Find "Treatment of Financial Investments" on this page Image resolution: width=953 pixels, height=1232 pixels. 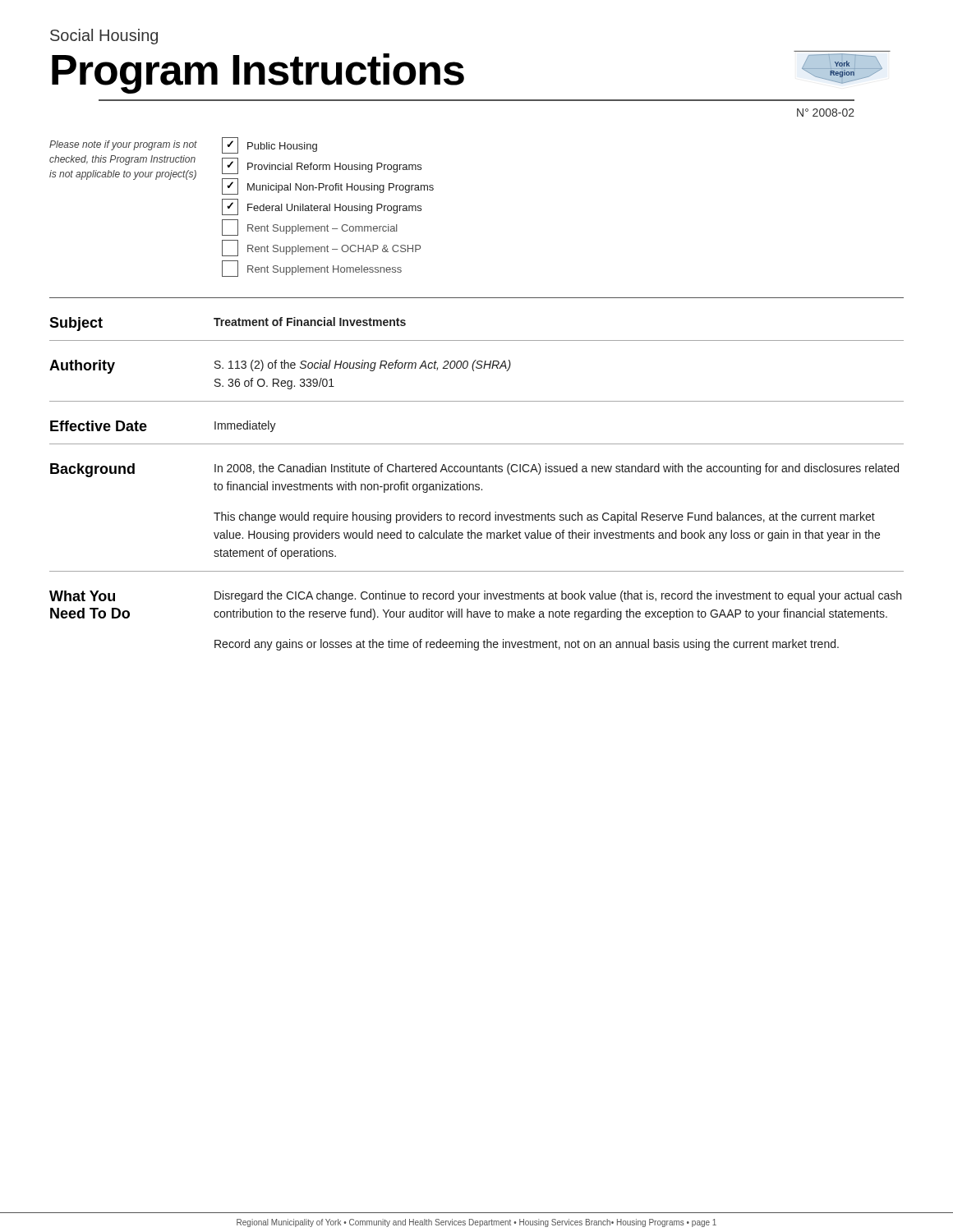(310, 322)
